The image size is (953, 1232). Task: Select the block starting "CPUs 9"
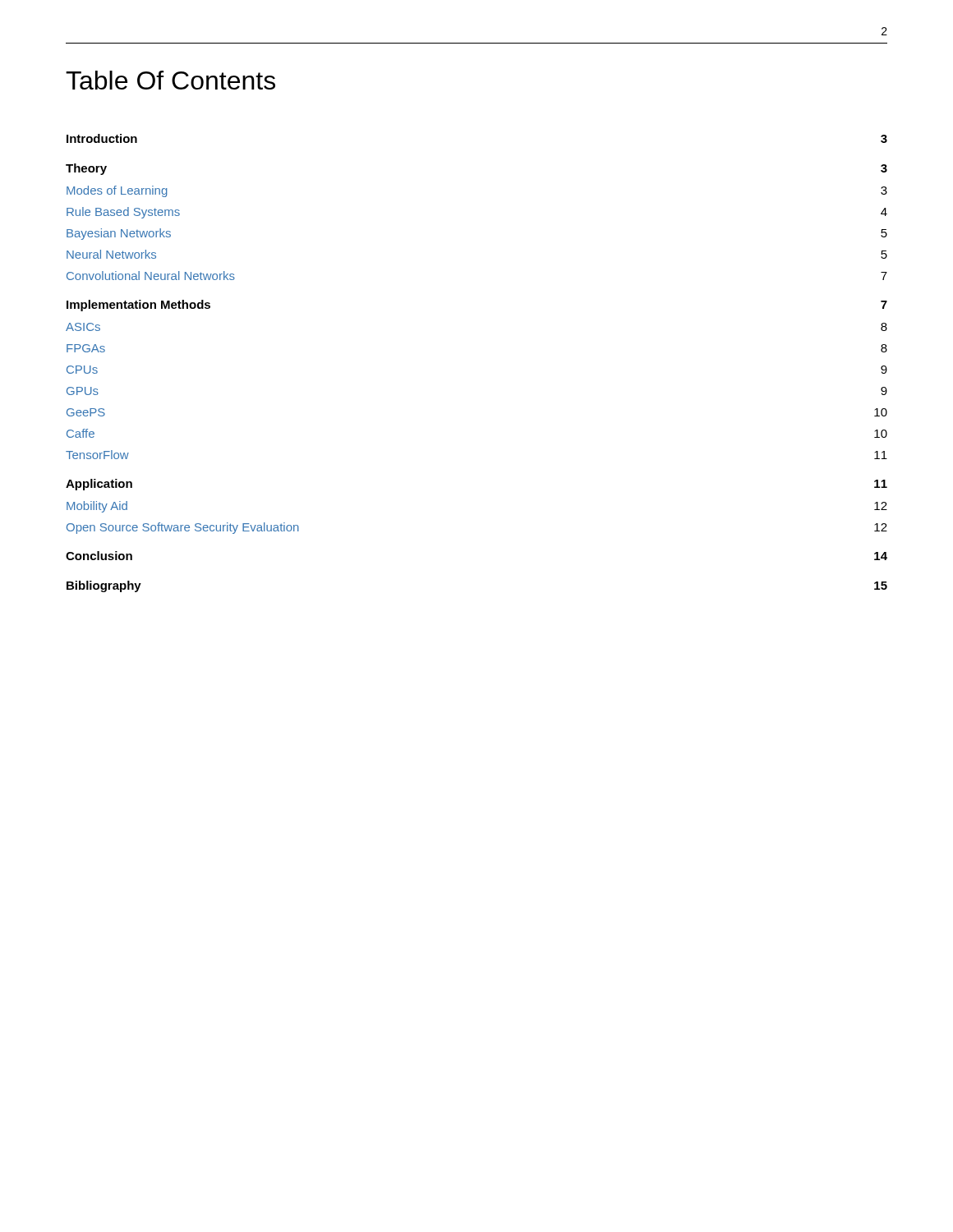pyautogui.click(x=78, y=370)
